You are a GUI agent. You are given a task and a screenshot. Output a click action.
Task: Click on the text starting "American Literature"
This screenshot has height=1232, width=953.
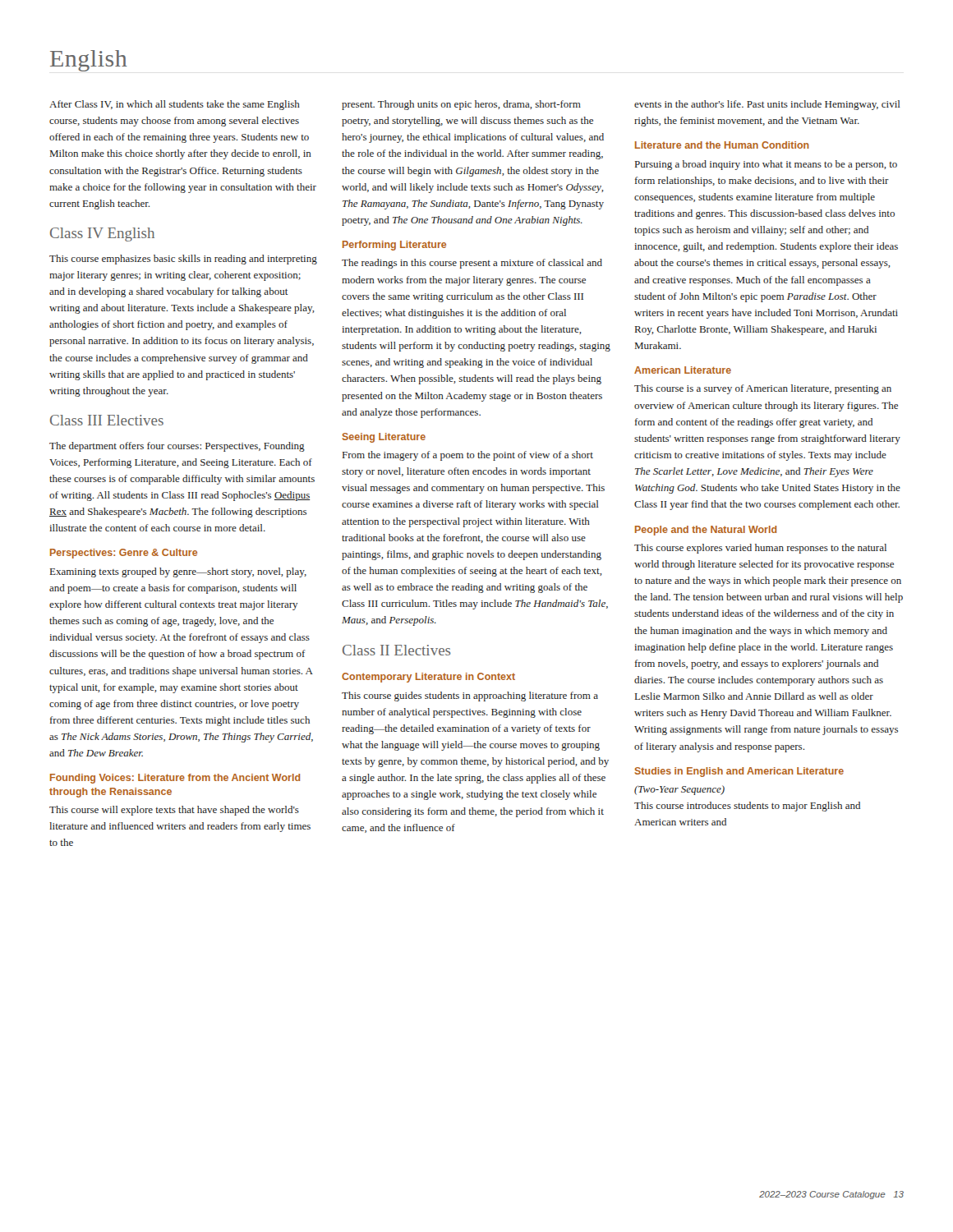coord(683,370)
